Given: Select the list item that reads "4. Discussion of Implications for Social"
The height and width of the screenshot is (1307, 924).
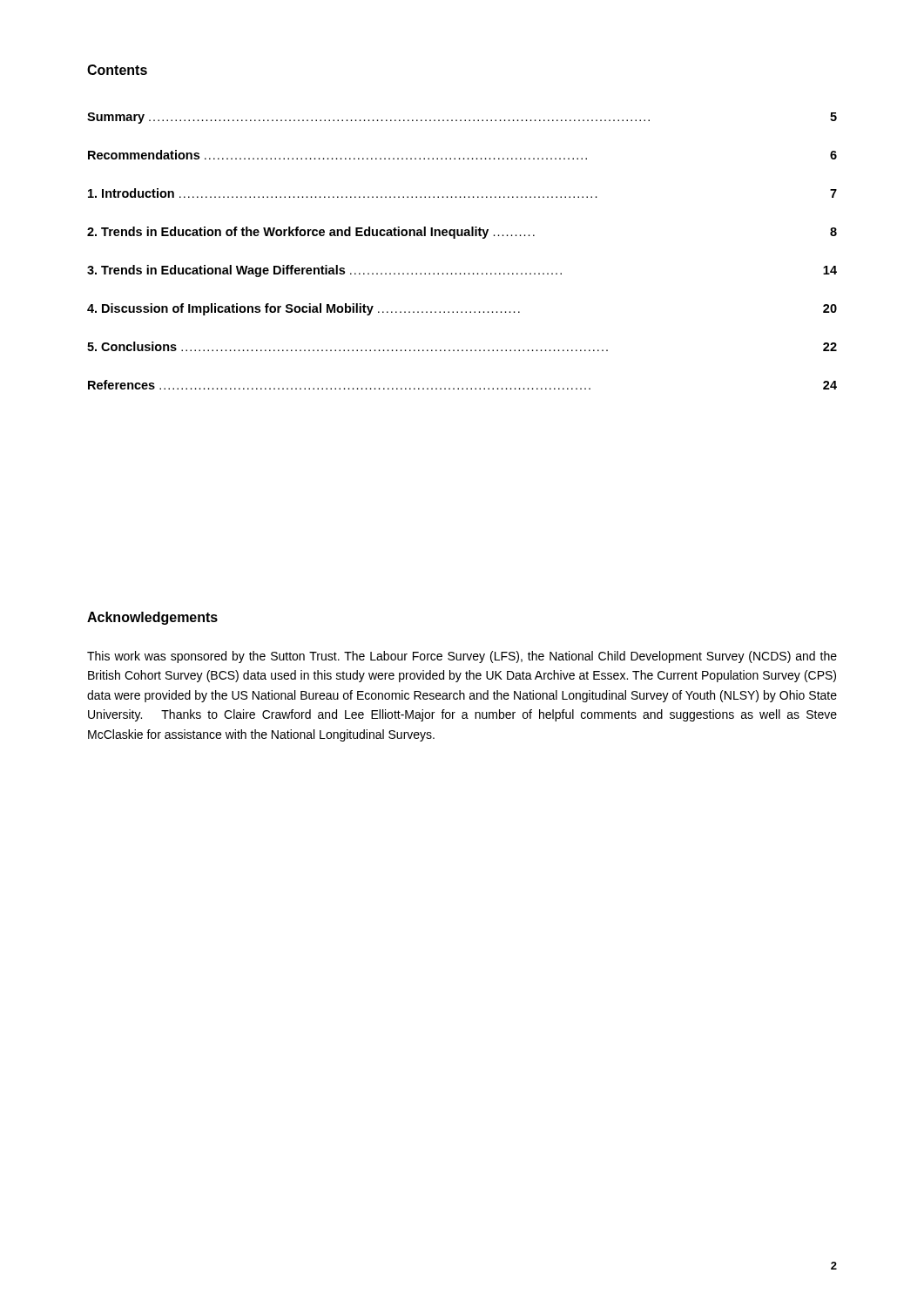Looking at the screenshot, I should pos(462,308).
